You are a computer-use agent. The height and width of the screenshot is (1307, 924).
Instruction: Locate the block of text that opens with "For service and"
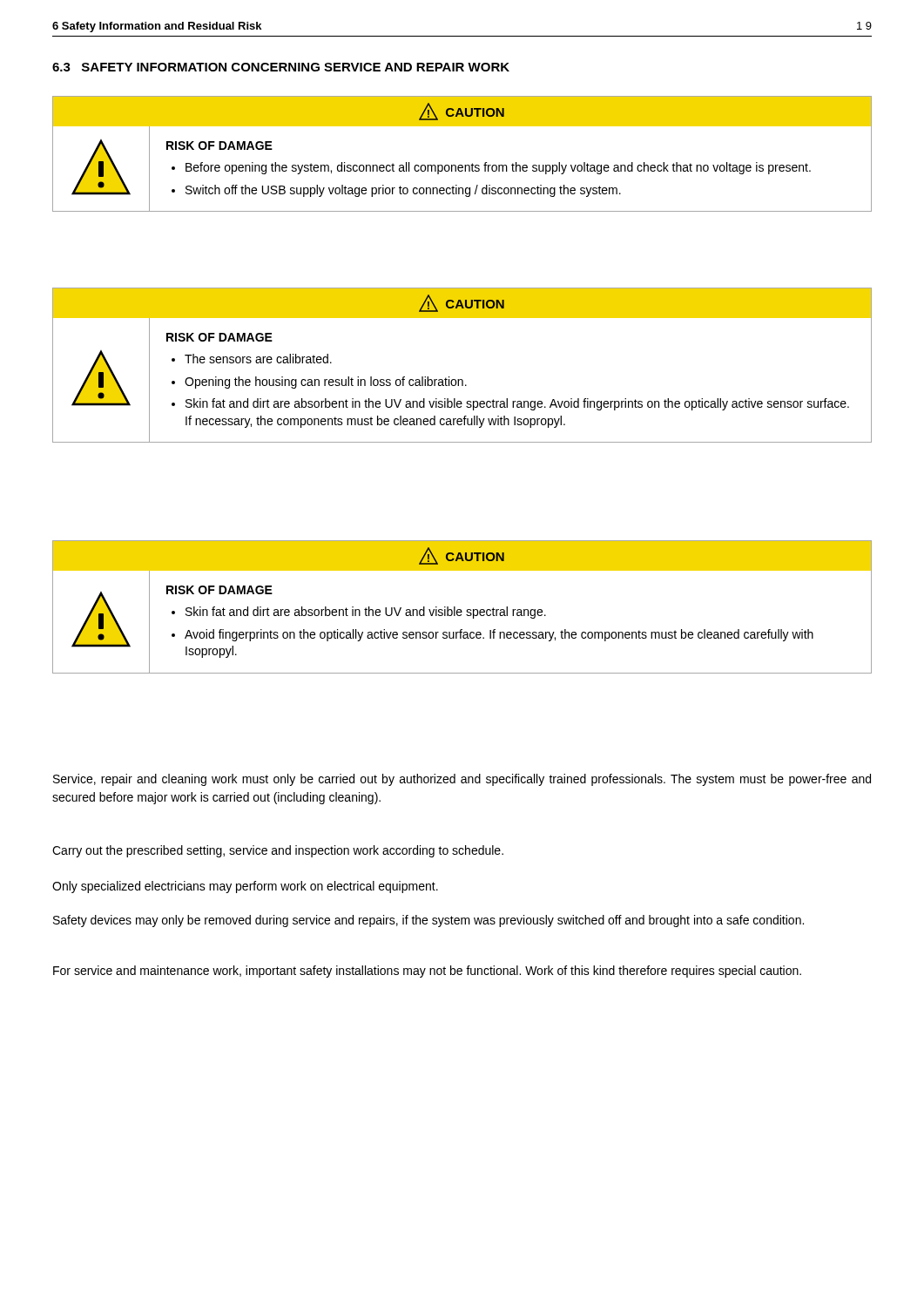click(x=462, y=971)
